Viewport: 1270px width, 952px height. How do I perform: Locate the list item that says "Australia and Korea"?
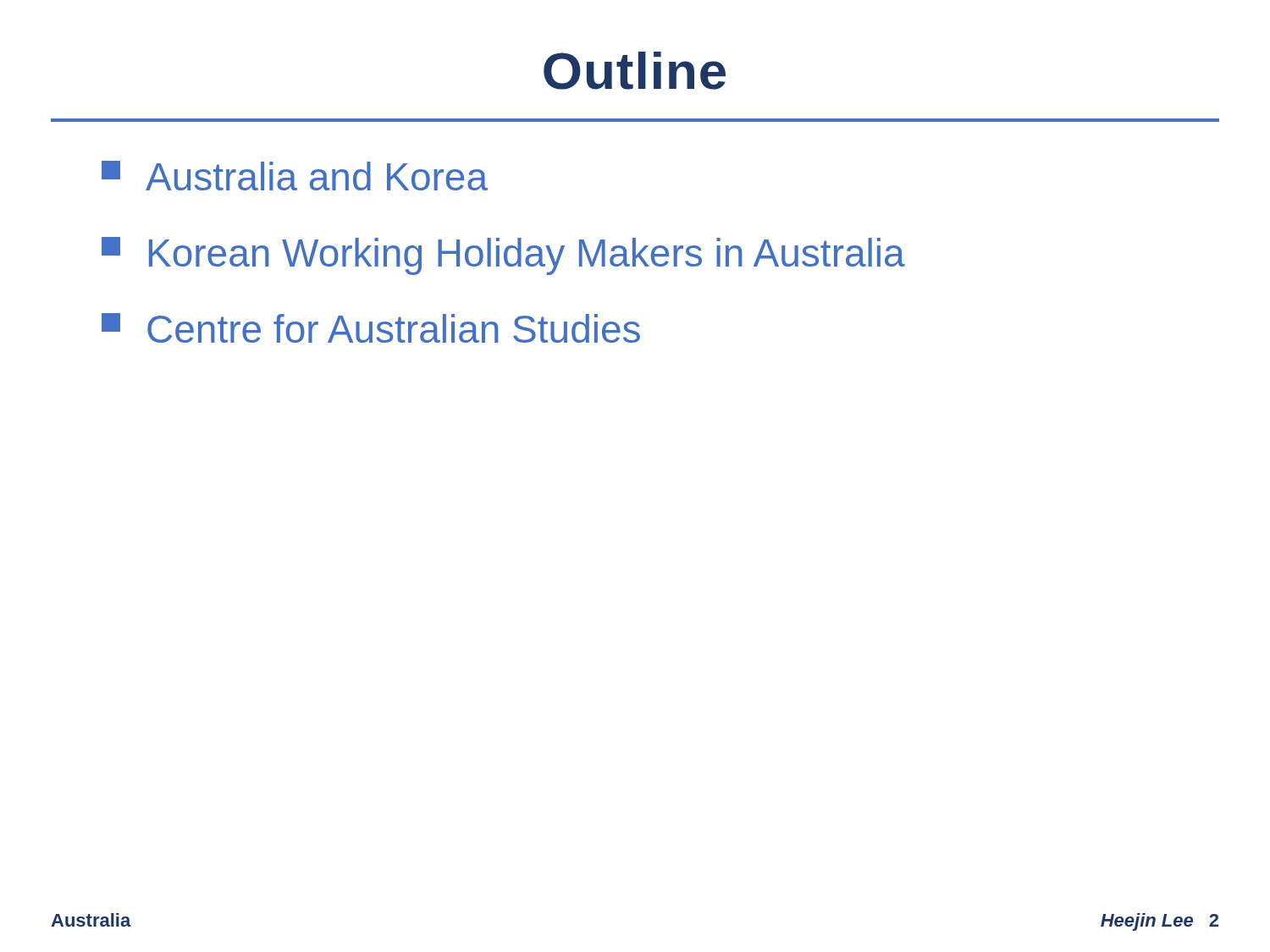[x=295, y=178]
